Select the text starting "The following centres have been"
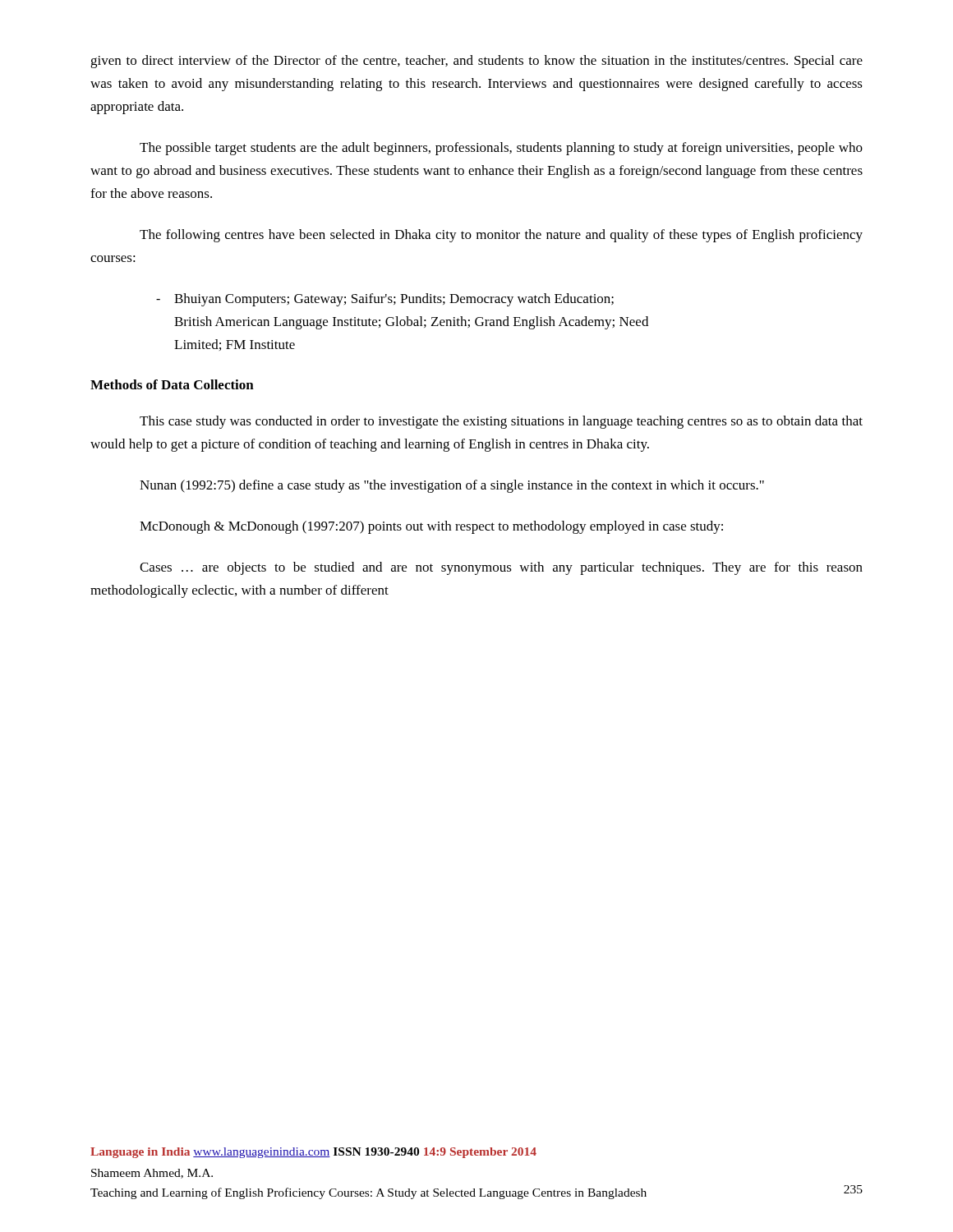This screenshot has height=1232, width=953. tap(476, 246)
